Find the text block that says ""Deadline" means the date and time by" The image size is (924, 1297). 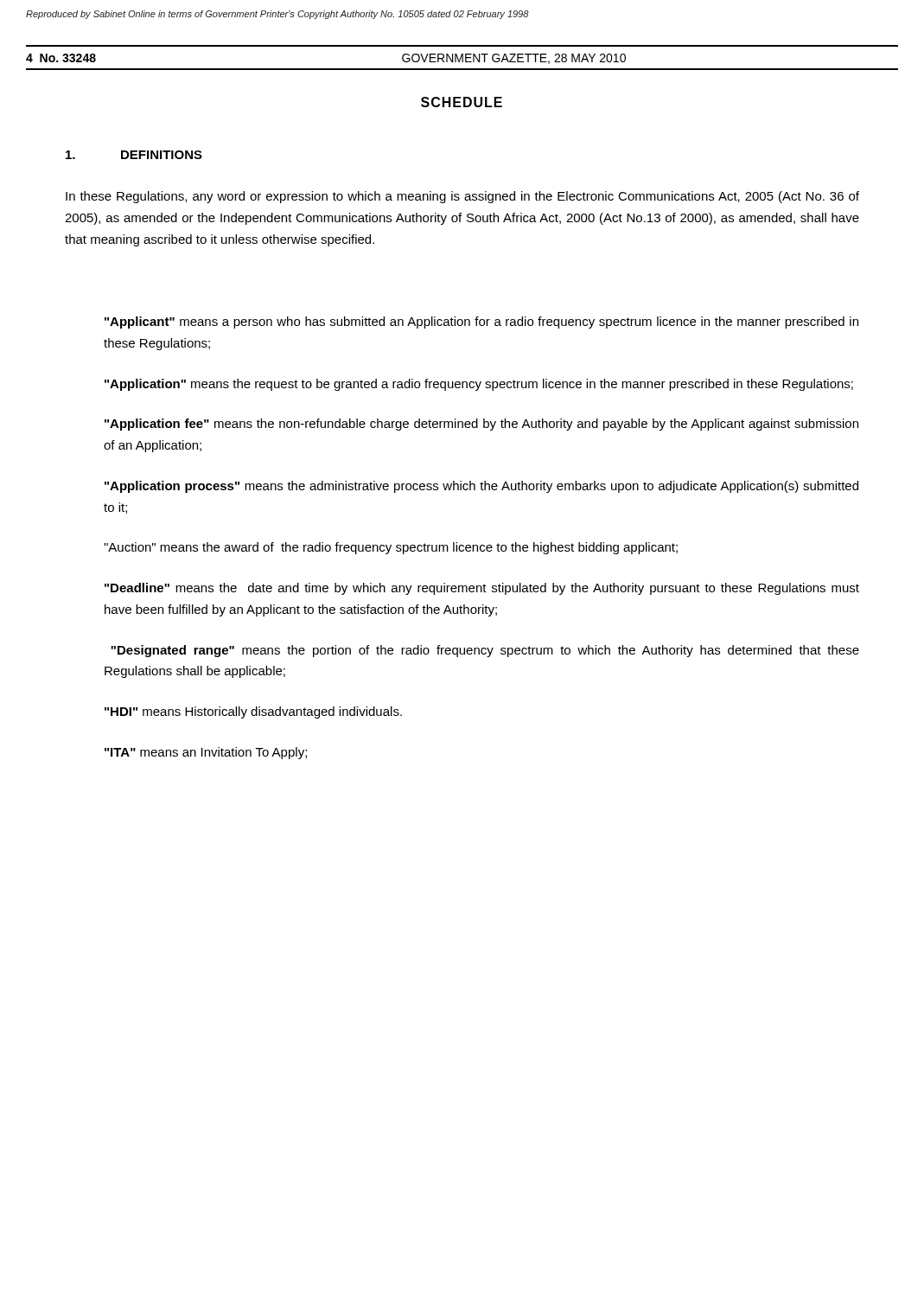point(481,598)
